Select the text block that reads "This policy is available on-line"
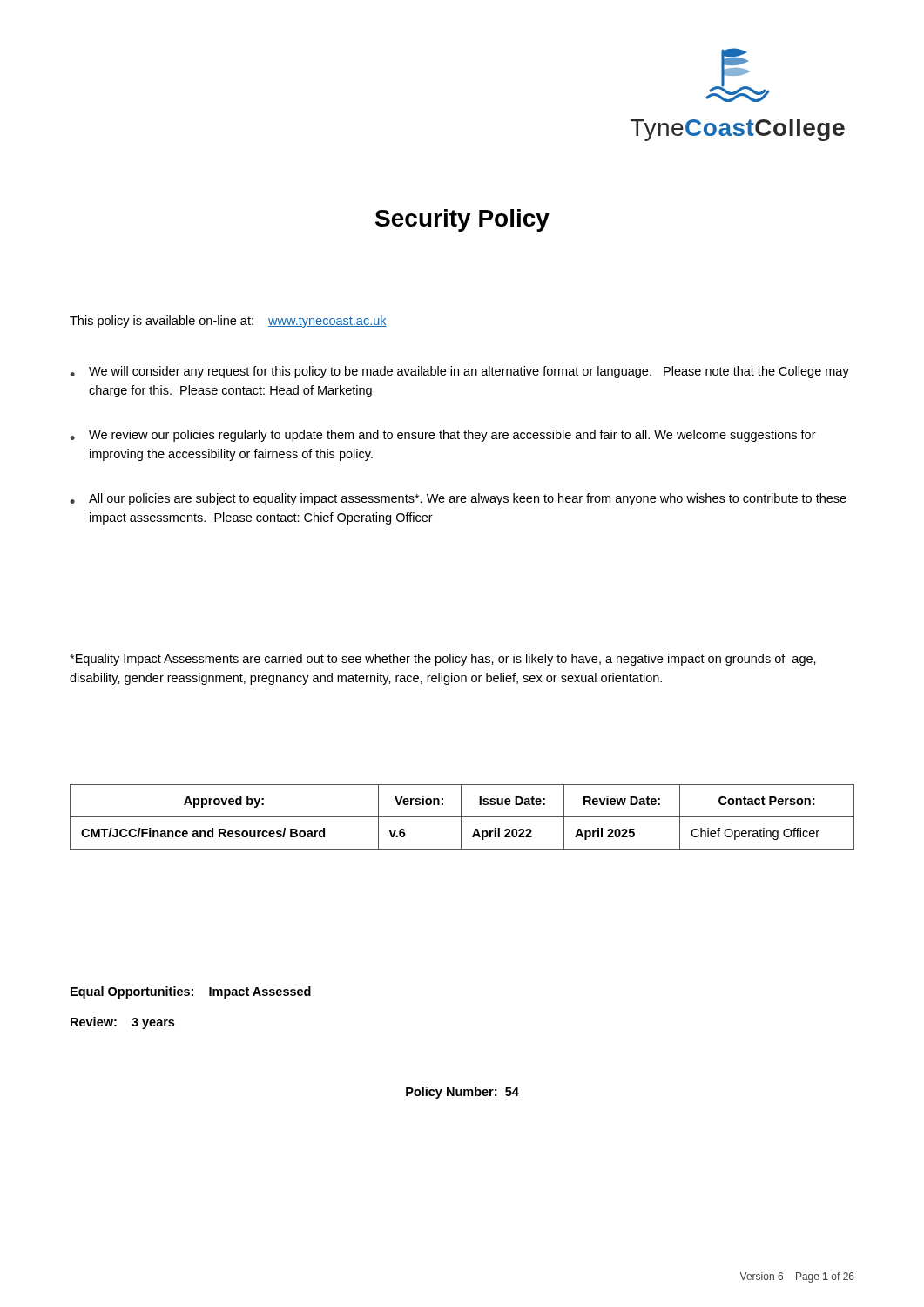 click(228, 321)
